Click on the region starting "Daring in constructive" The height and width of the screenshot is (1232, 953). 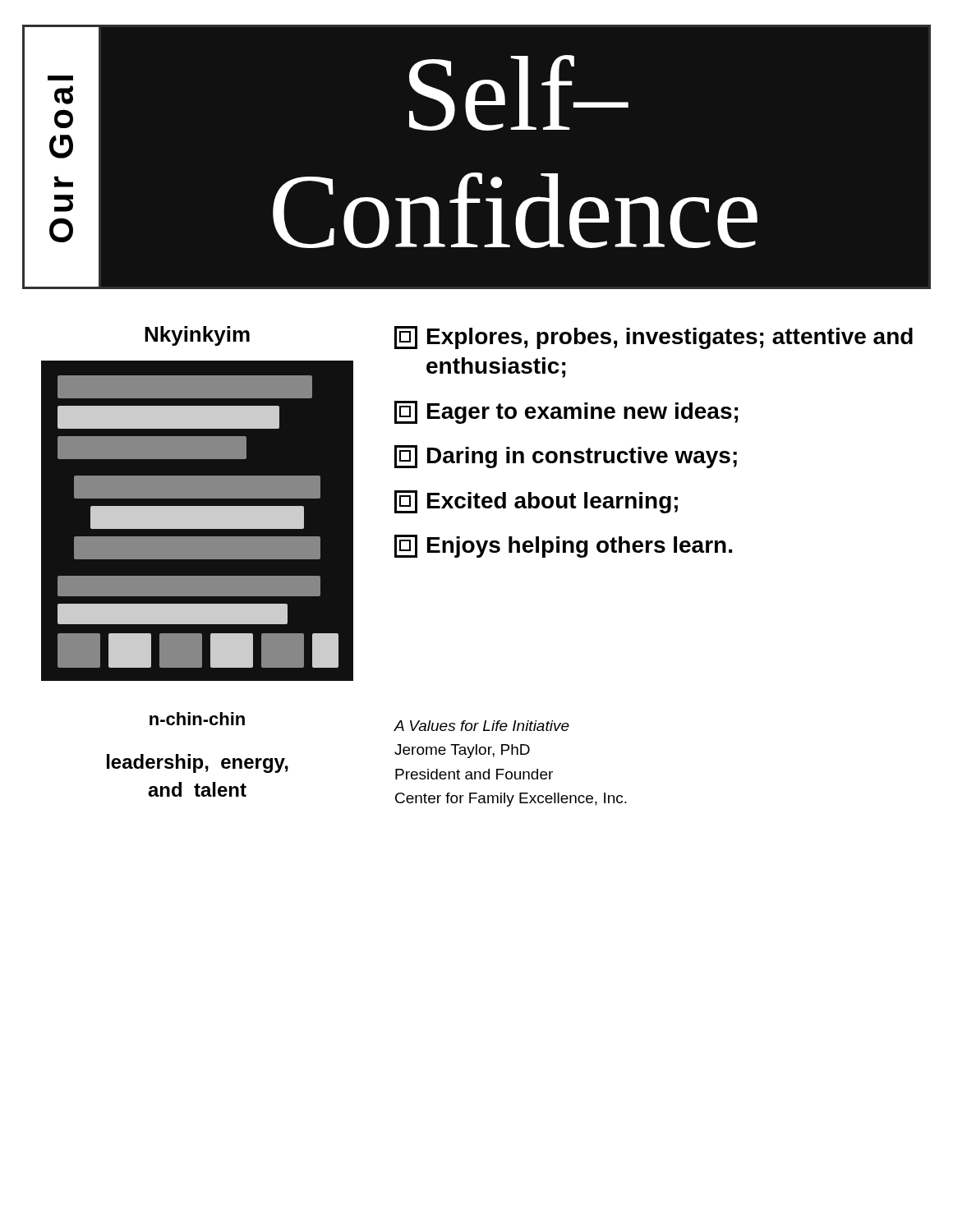pos(567,456)
